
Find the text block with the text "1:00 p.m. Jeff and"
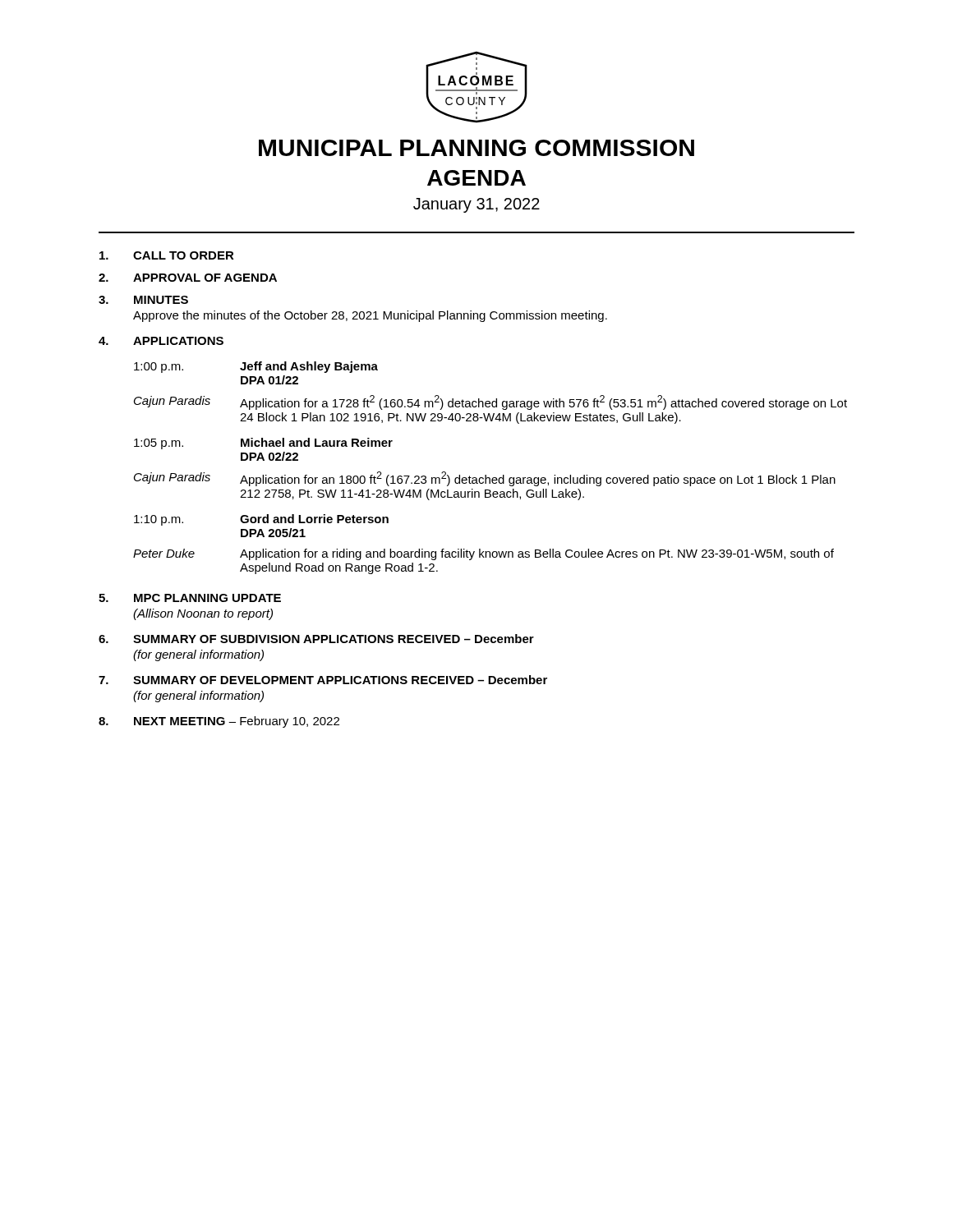tap(256, 367)
